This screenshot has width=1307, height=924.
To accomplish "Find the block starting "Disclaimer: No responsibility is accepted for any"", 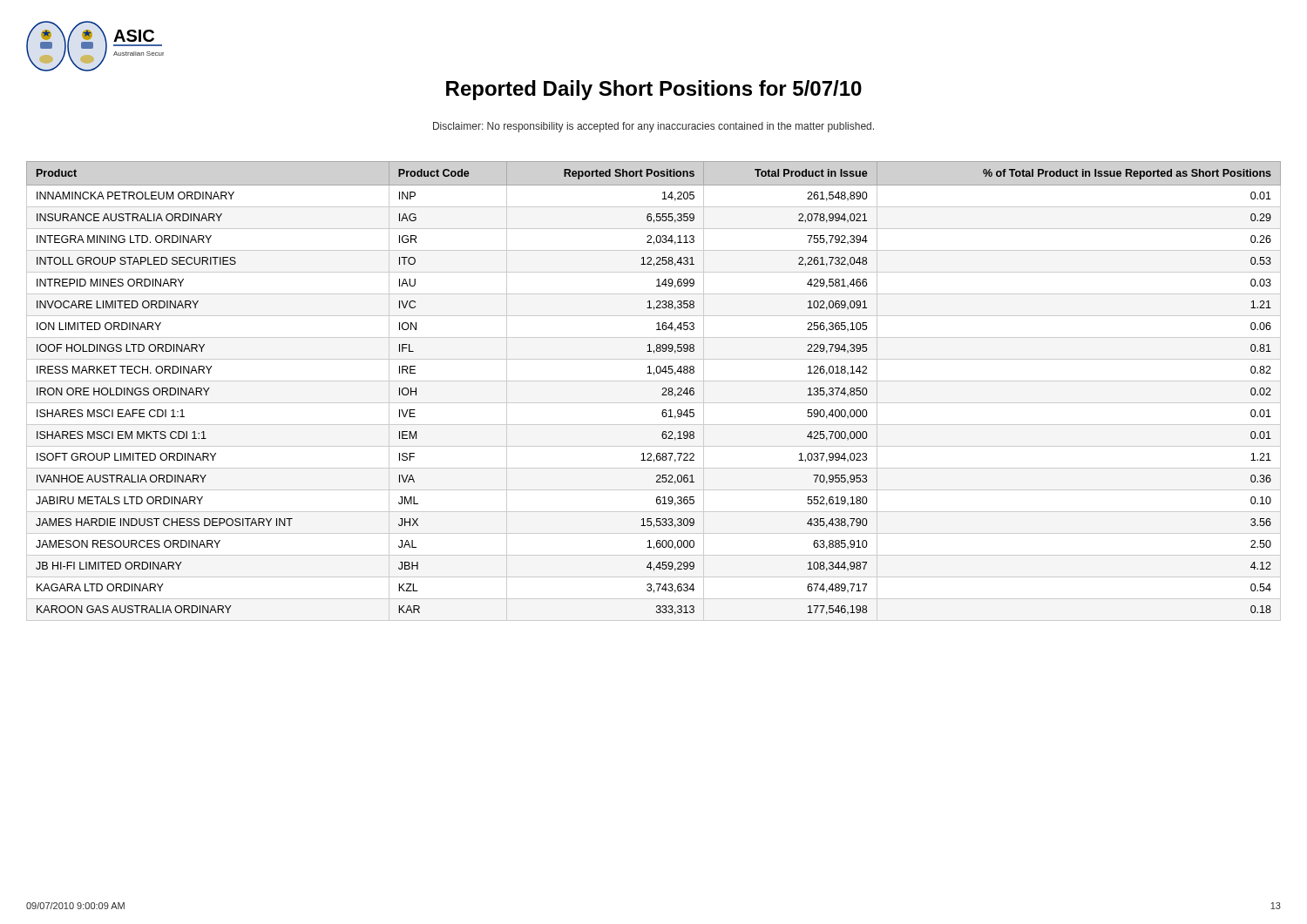I will coord(654,126).
